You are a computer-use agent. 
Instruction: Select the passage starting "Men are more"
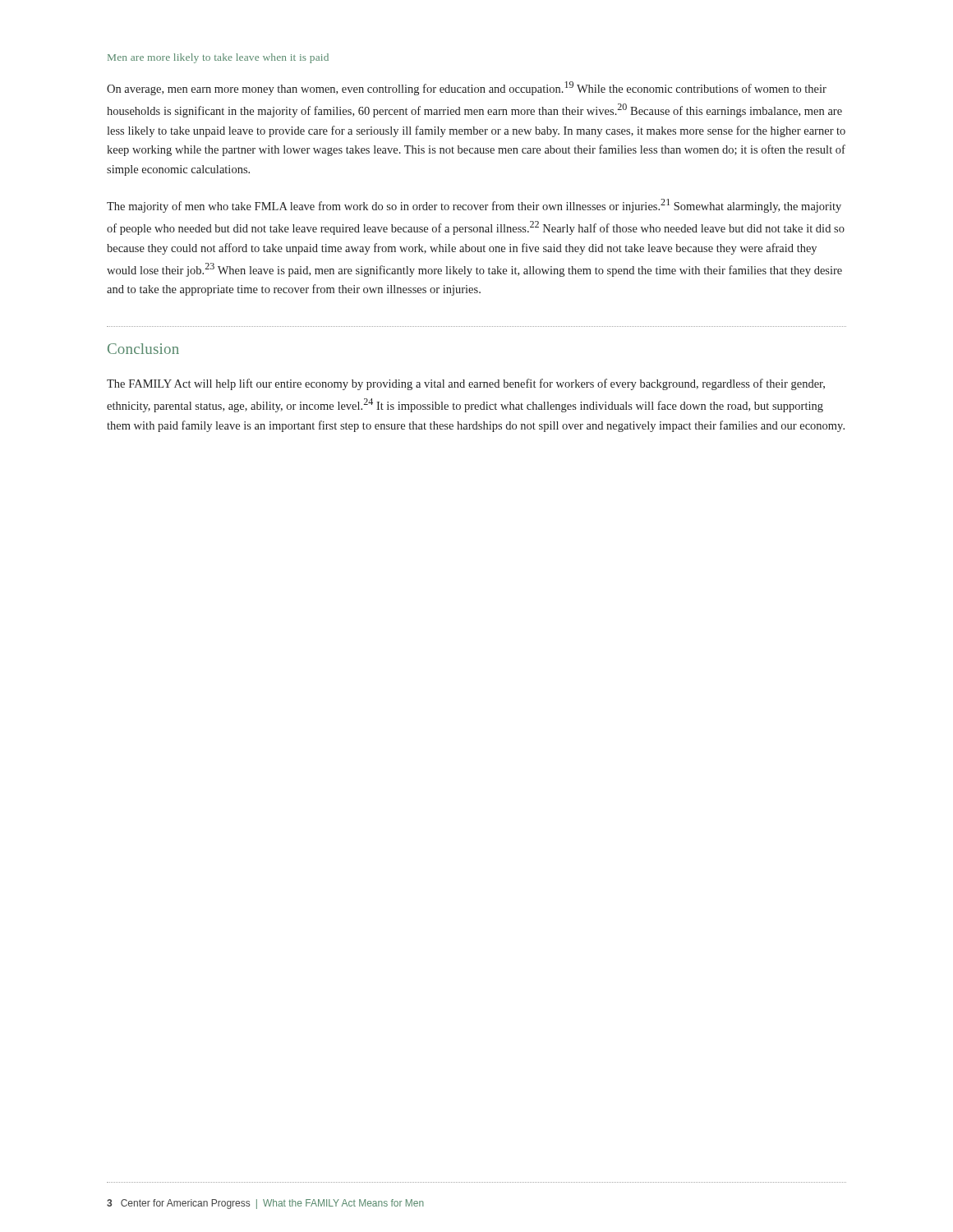(218, 57)
